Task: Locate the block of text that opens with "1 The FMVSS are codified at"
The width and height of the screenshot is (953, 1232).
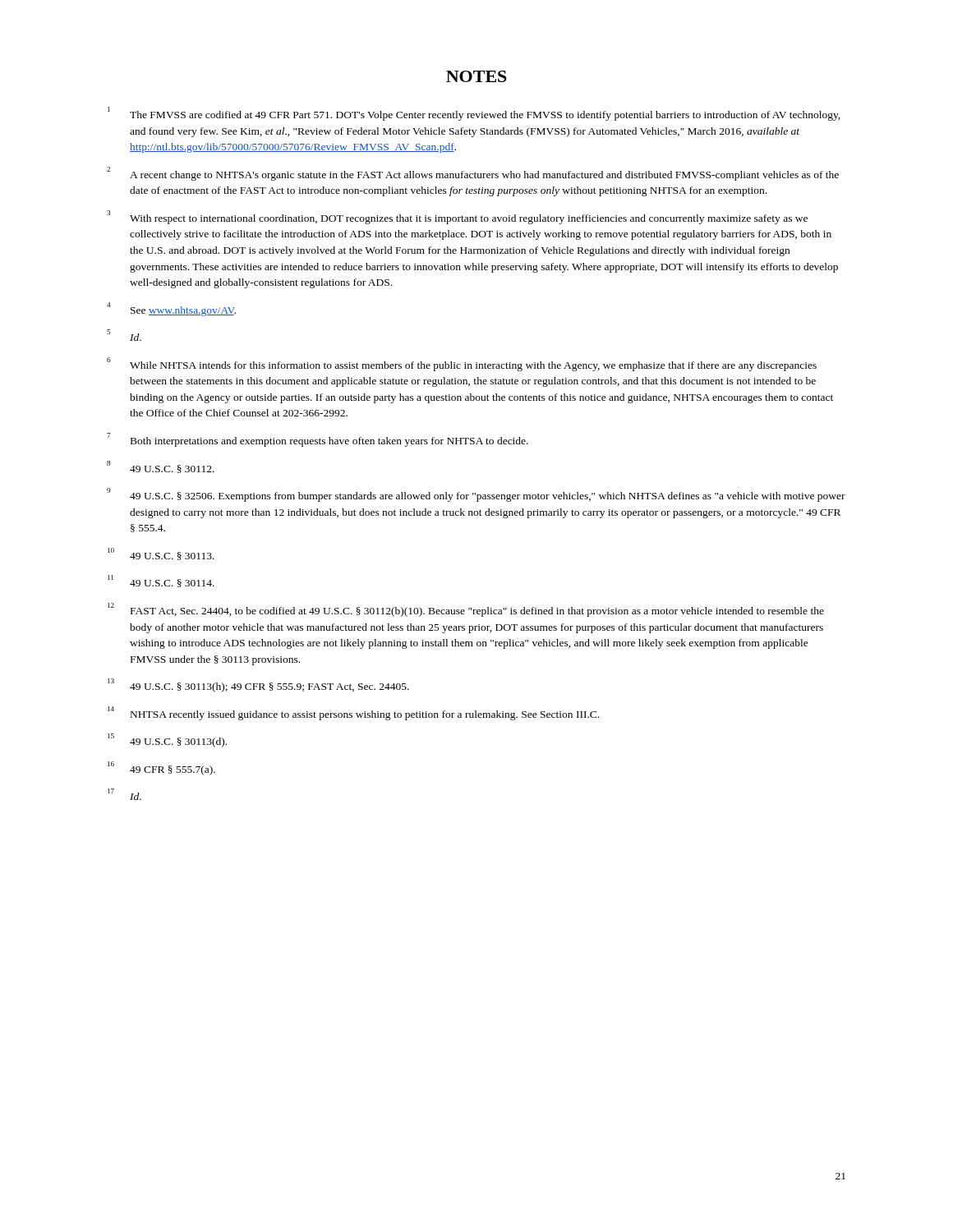Action: 476,131
